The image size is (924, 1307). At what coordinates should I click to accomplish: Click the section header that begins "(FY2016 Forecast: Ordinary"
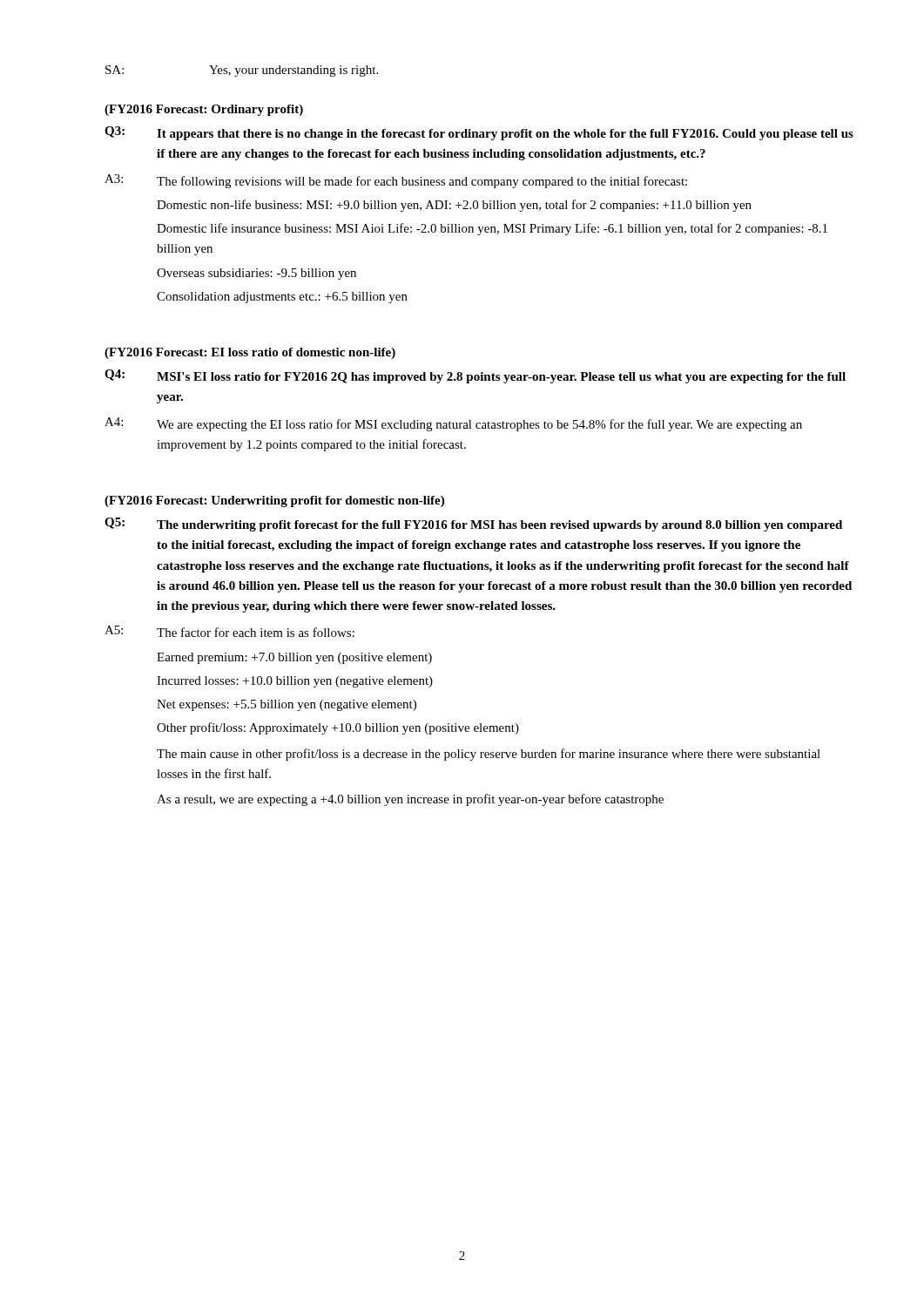(204, 109)
